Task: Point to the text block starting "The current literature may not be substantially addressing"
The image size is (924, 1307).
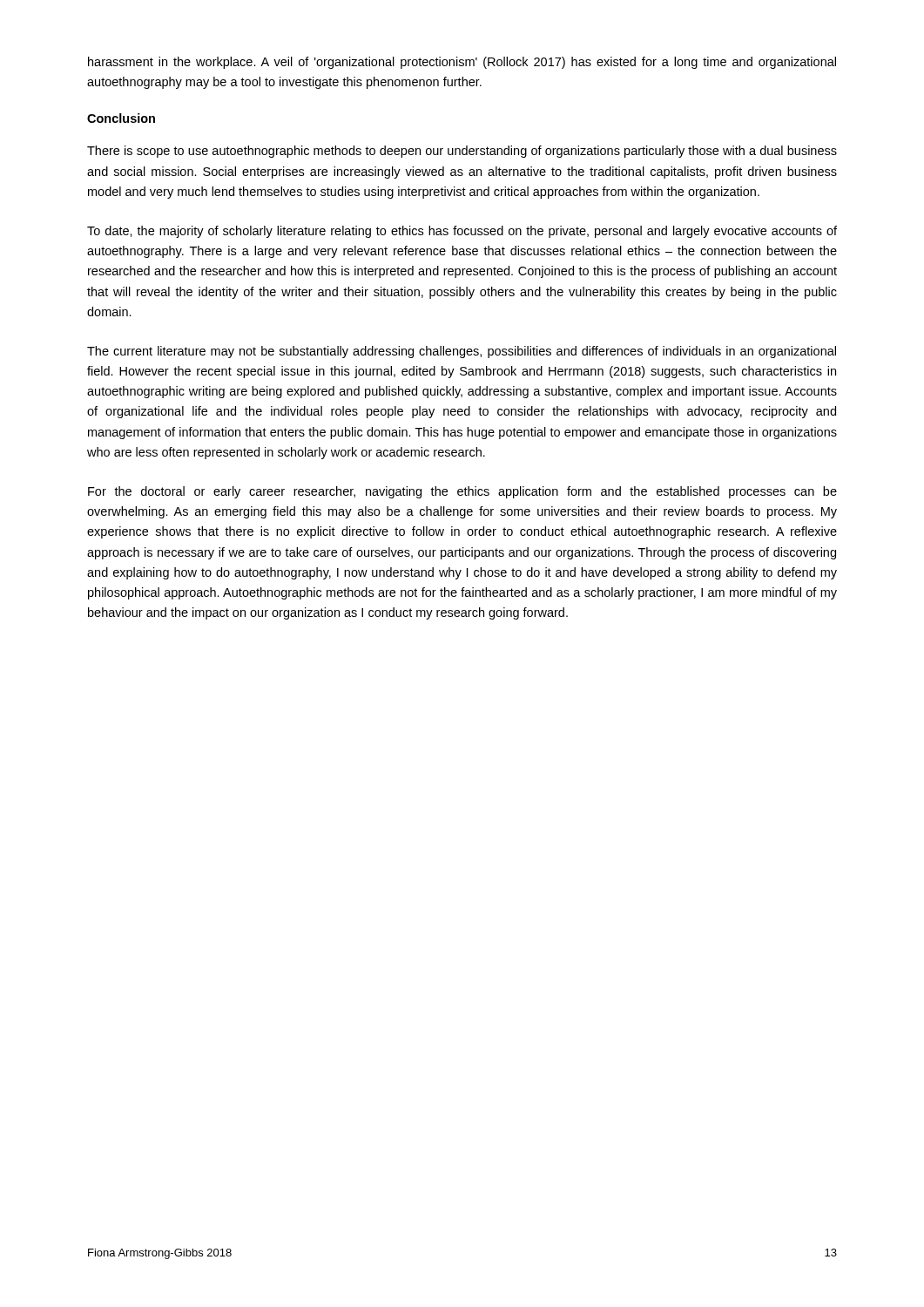Action: 462,402
